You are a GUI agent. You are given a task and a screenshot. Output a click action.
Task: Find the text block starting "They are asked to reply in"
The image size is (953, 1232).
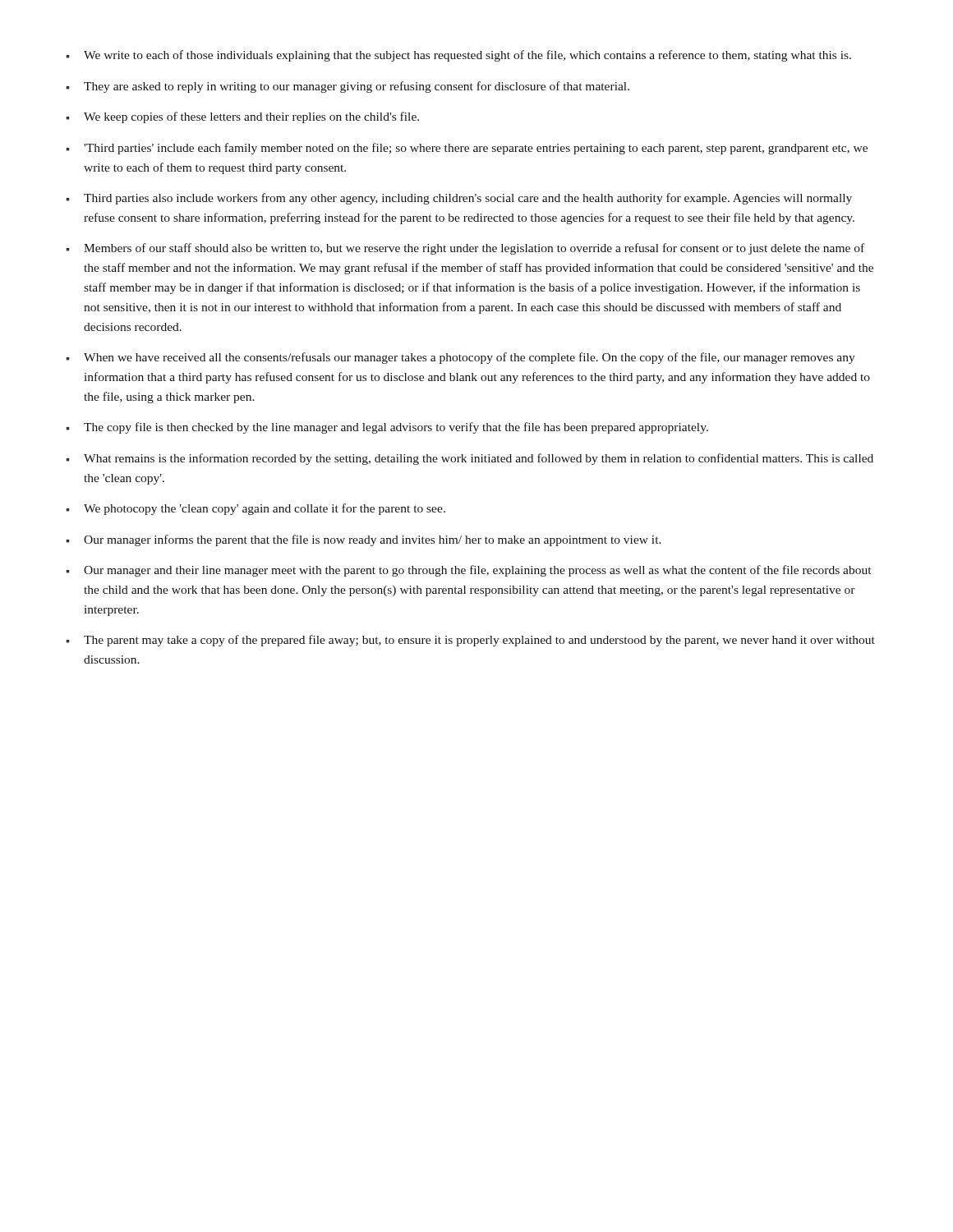click(x=472, y=86)
